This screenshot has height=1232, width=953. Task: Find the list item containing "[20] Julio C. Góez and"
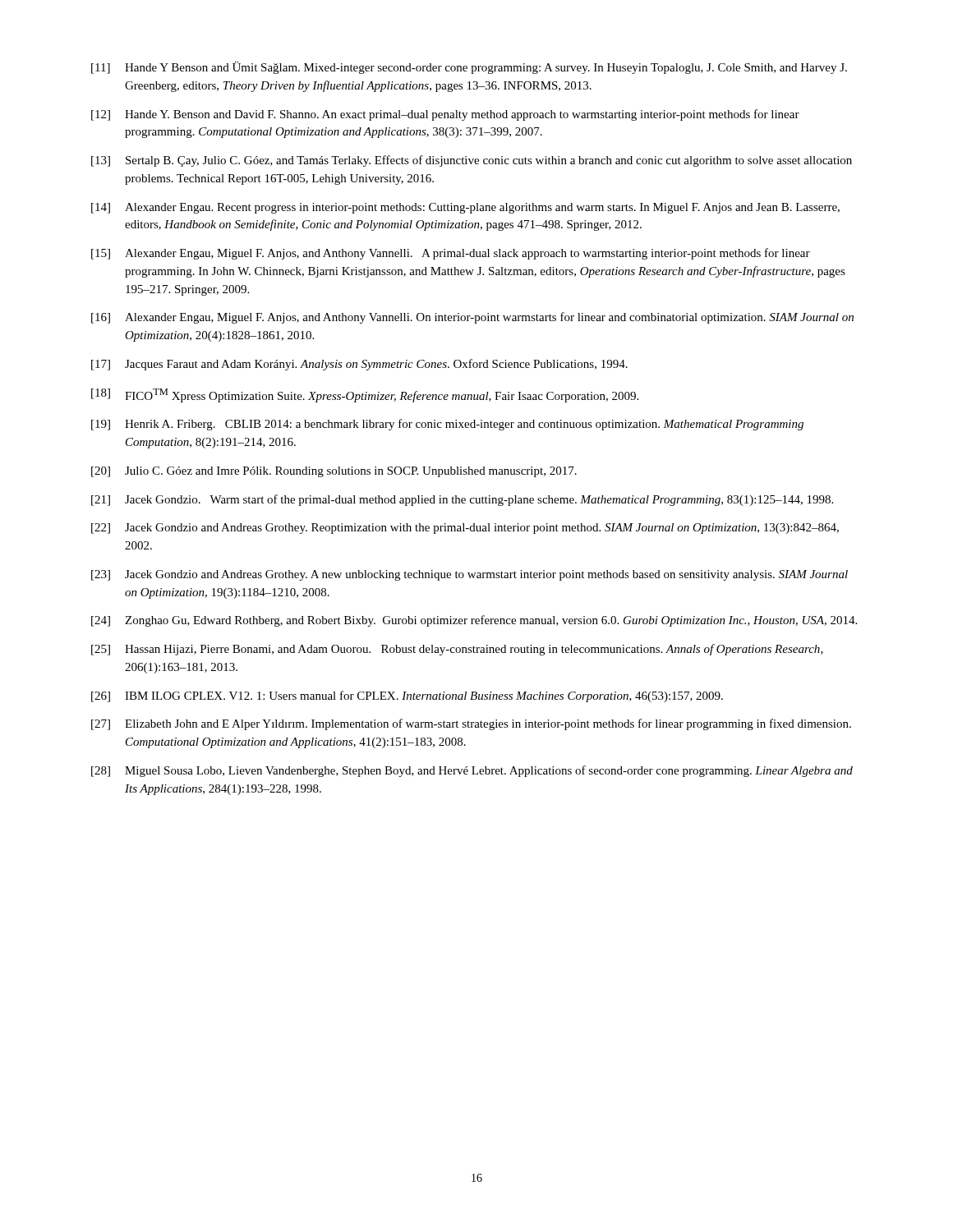(476, 471)
